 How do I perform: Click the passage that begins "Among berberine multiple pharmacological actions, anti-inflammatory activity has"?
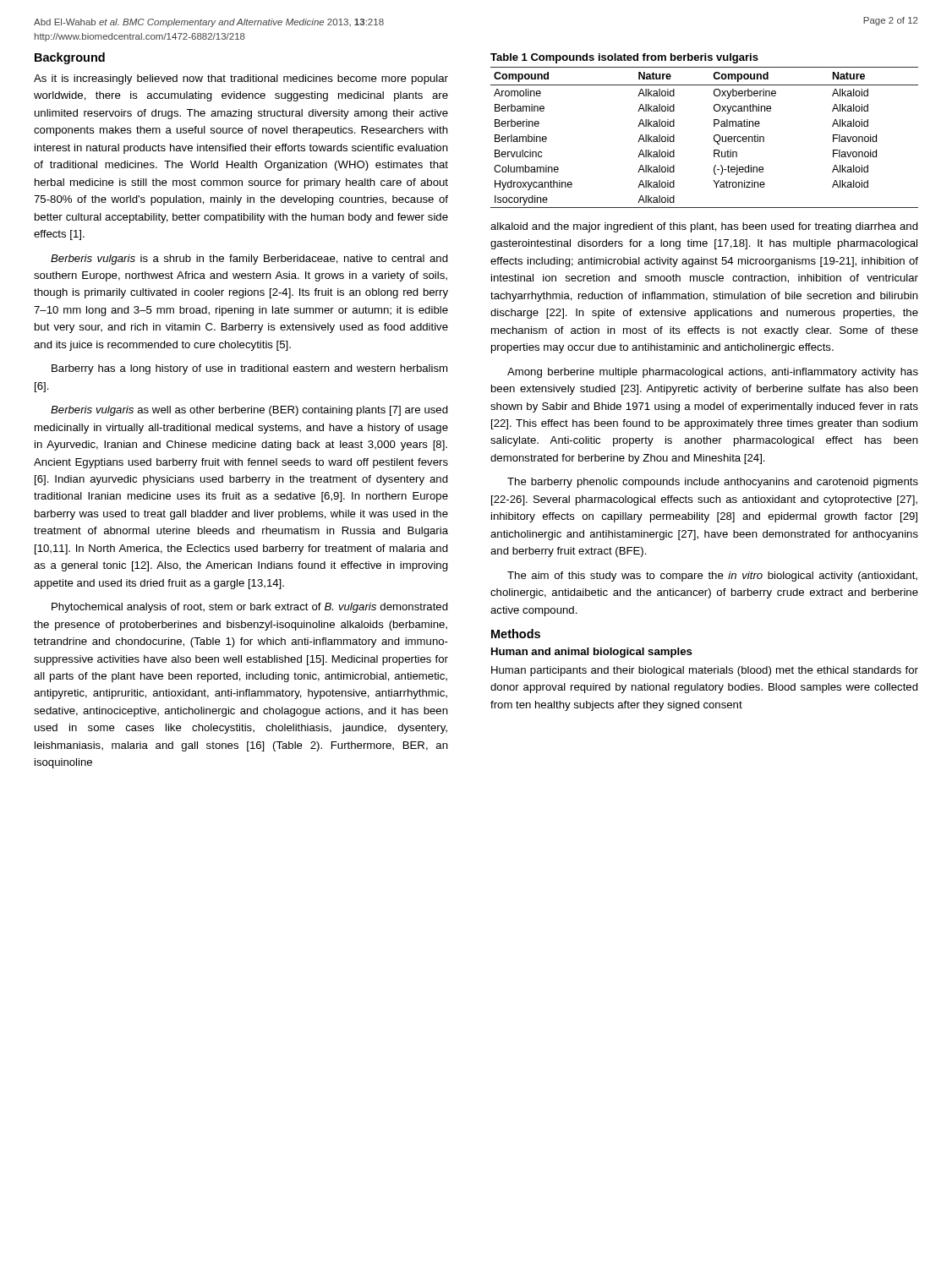[x=704, y=415]
